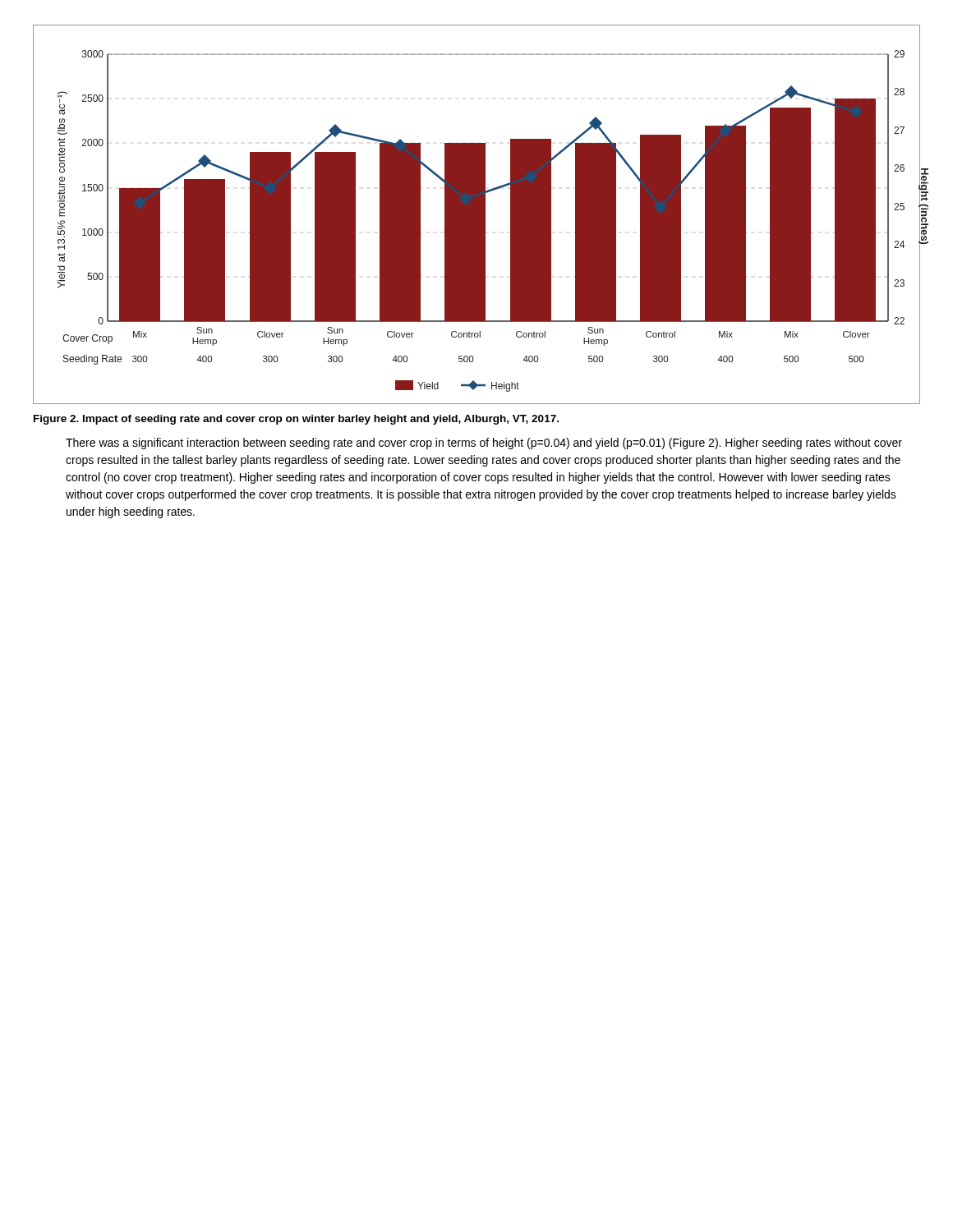Click on the element starting "Figure 2. Impact of seeding rate"
953x1232 pixels.
pos(296,419)
